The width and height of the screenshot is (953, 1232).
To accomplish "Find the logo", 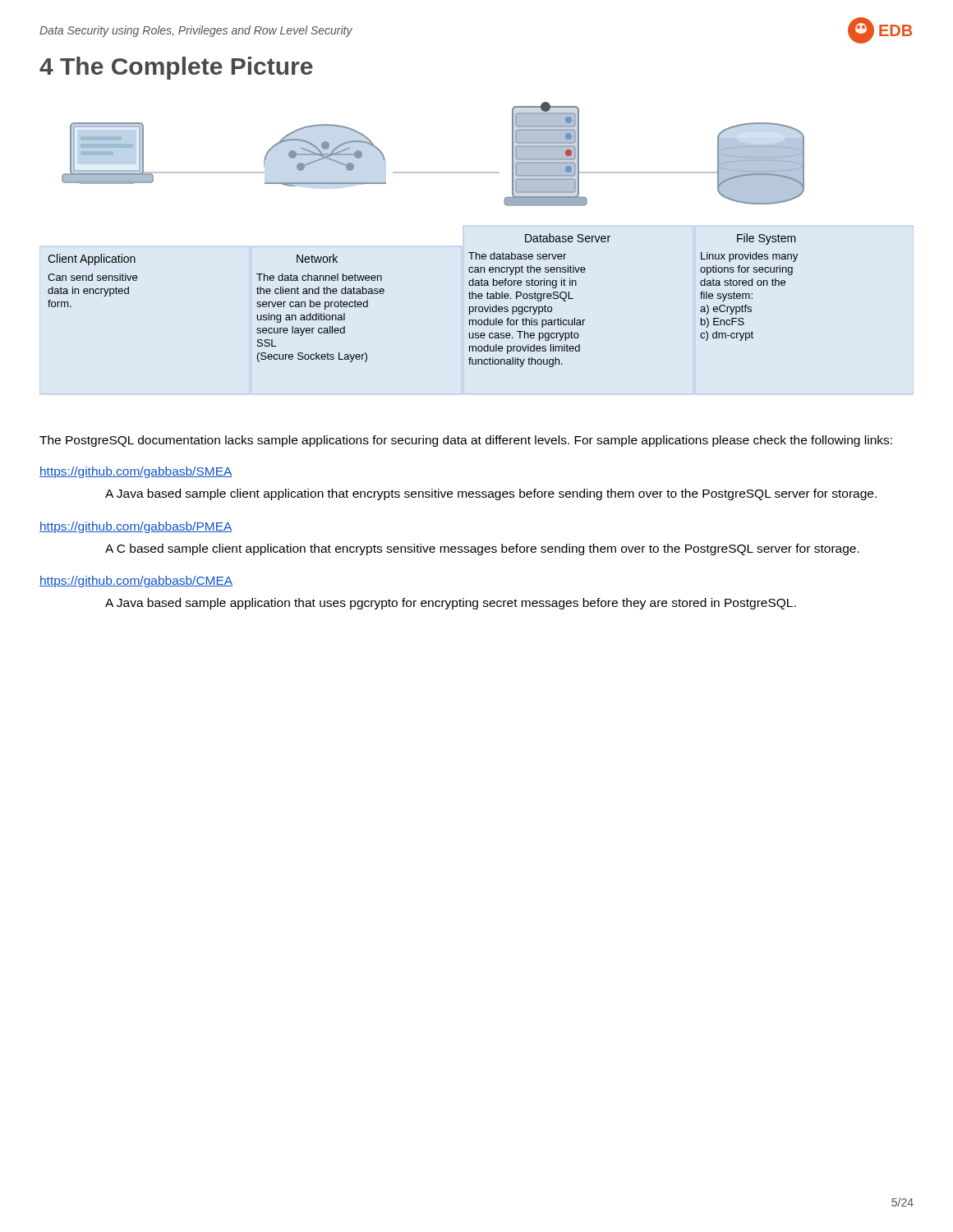I will click(x=881, y=30).
